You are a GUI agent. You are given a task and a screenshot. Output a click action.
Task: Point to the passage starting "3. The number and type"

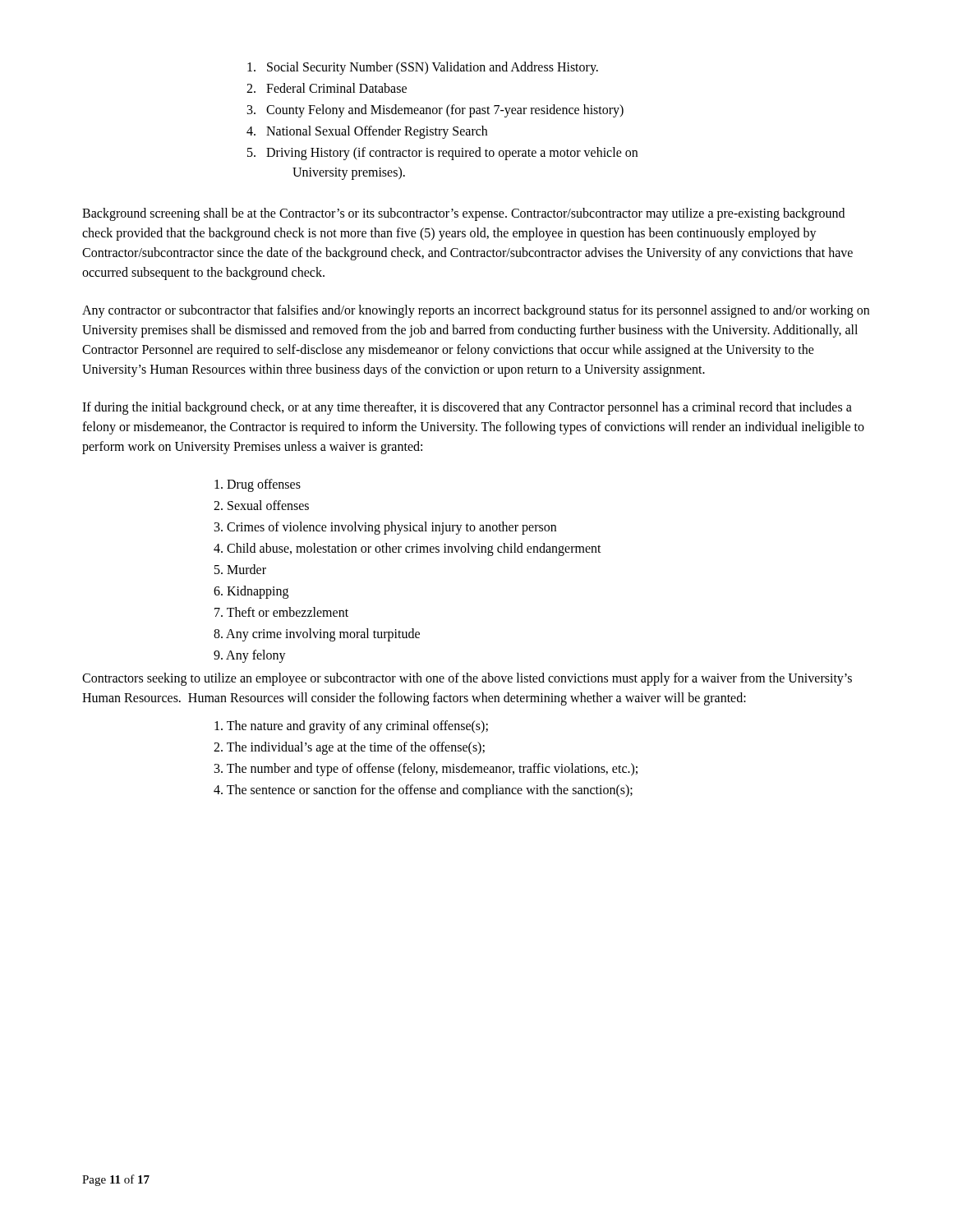coord(426,768)
